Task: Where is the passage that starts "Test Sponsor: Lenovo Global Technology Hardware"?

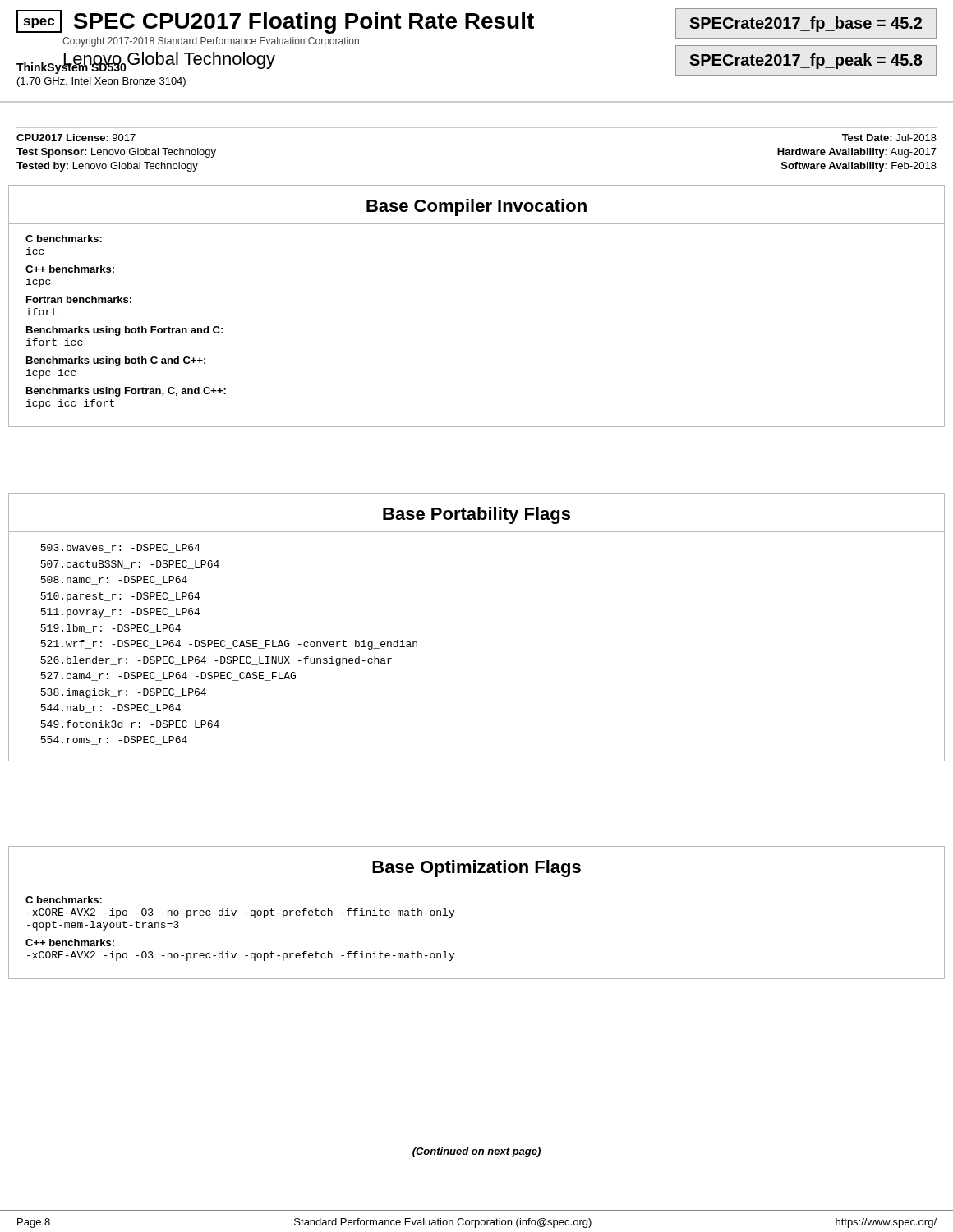Action: [116, 152]
